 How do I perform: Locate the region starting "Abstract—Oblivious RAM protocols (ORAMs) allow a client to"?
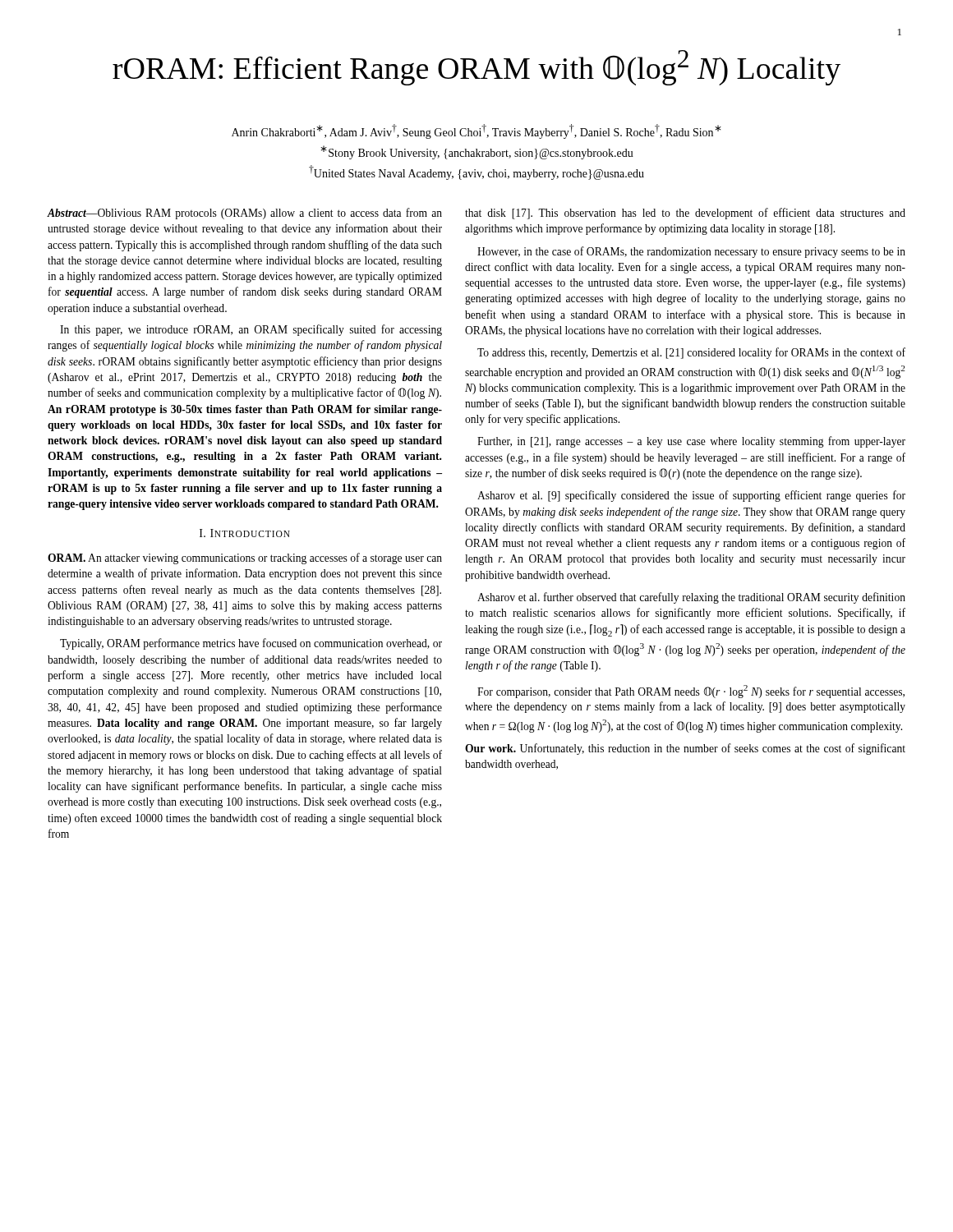click(x=245, y=359)
